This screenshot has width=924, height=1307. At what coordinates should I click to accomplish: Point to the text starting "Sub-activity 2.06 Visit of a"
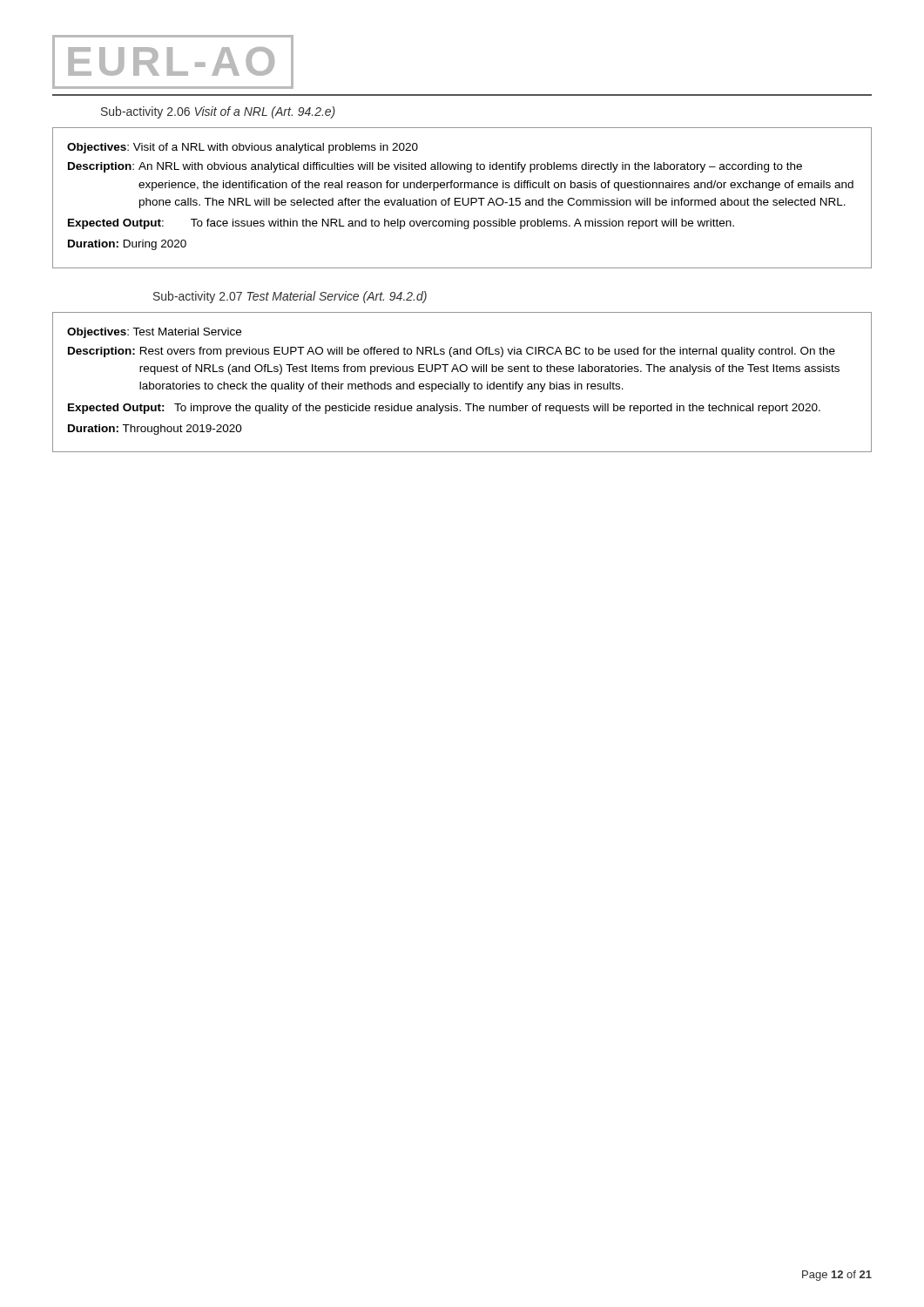point(218,112)
